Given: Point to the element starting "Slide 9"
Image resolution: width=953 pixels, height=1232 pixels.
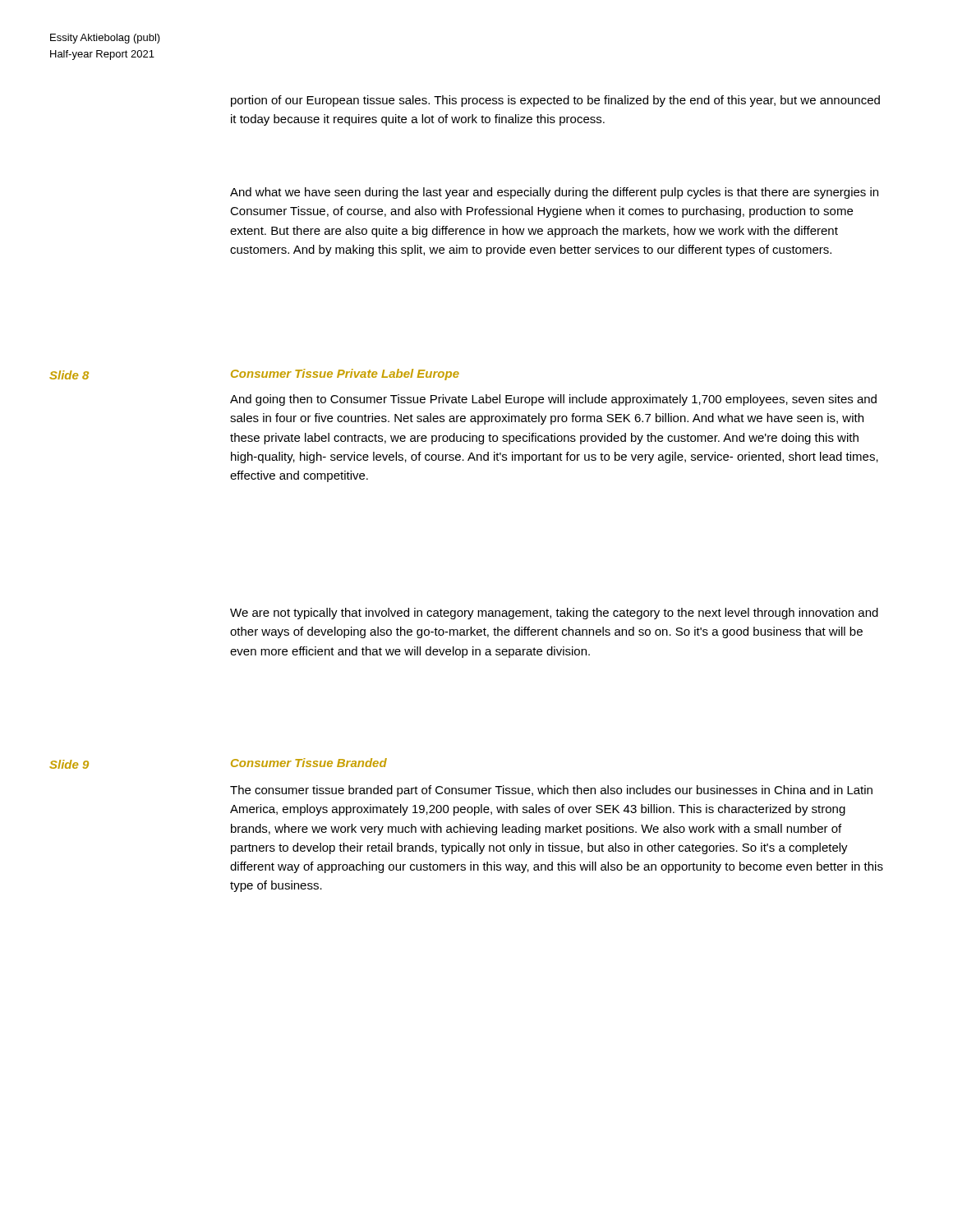Looking at the screenshot, I should pyautogui.click(x=69, y=764).
